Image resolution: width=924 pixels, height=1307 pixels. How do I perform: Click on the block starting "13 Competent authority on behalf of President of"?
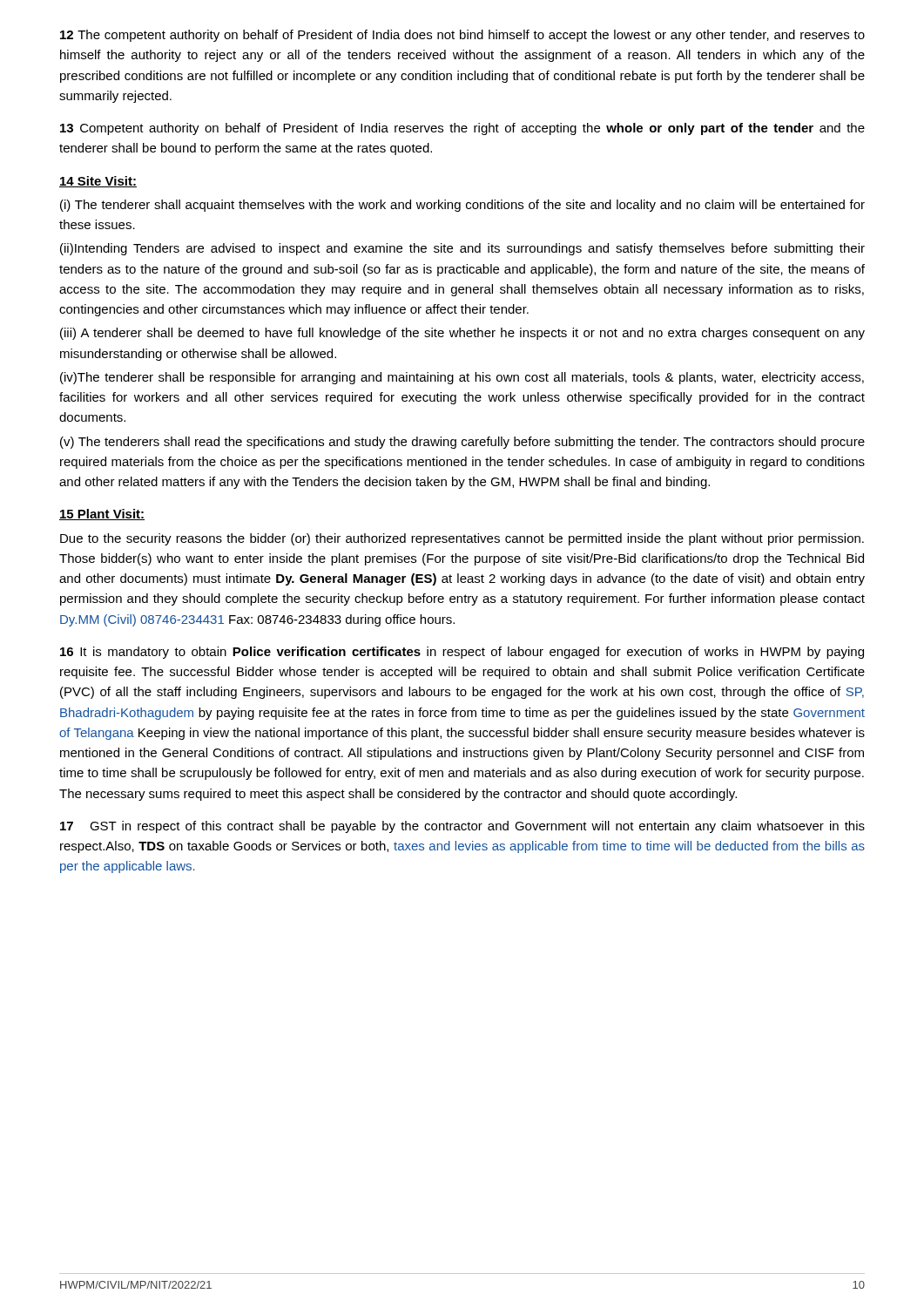tap(462, 138)
